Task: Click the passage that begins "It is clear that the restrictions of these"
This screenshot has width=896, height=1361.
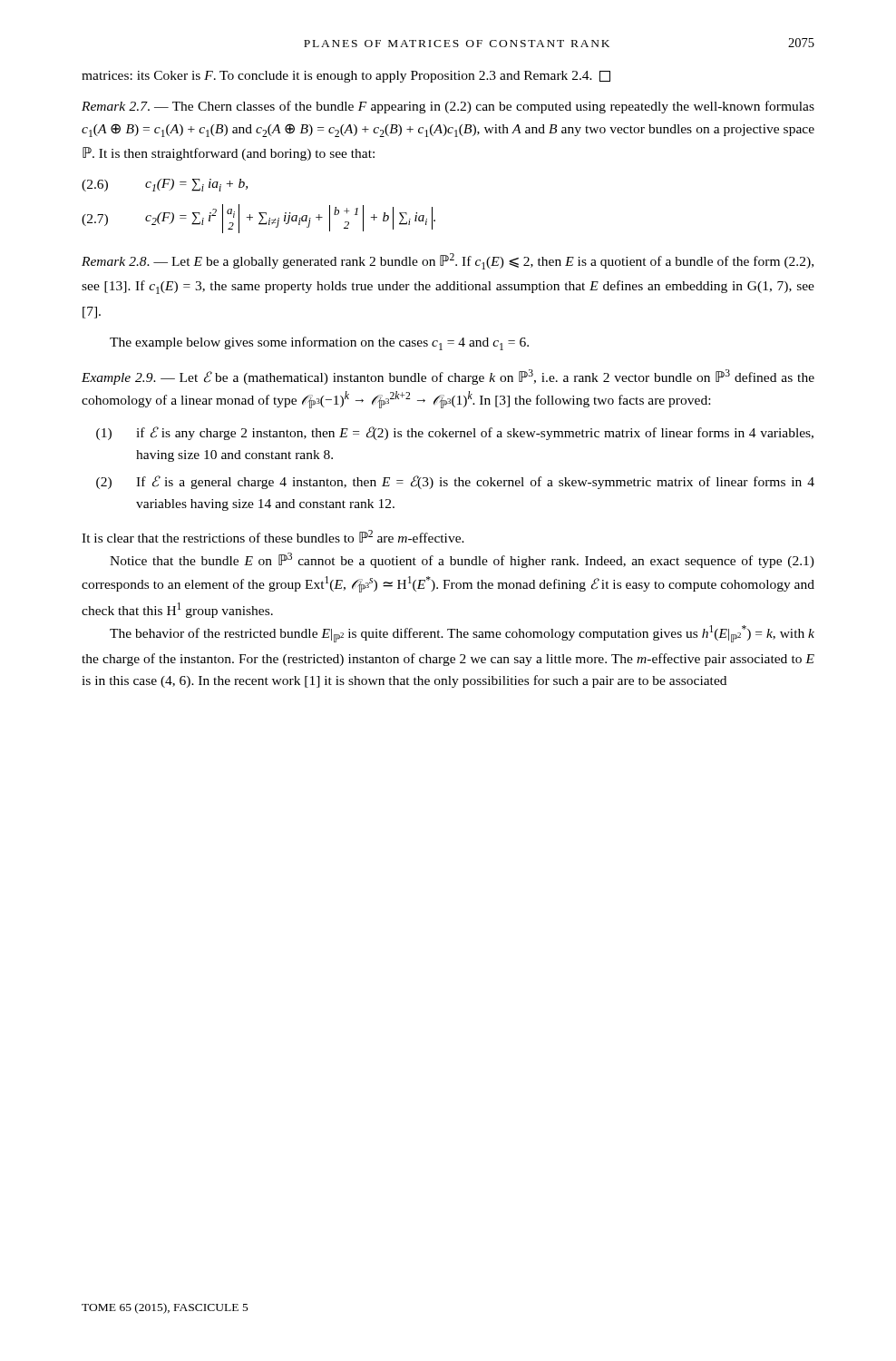Action: click(273, 537)
